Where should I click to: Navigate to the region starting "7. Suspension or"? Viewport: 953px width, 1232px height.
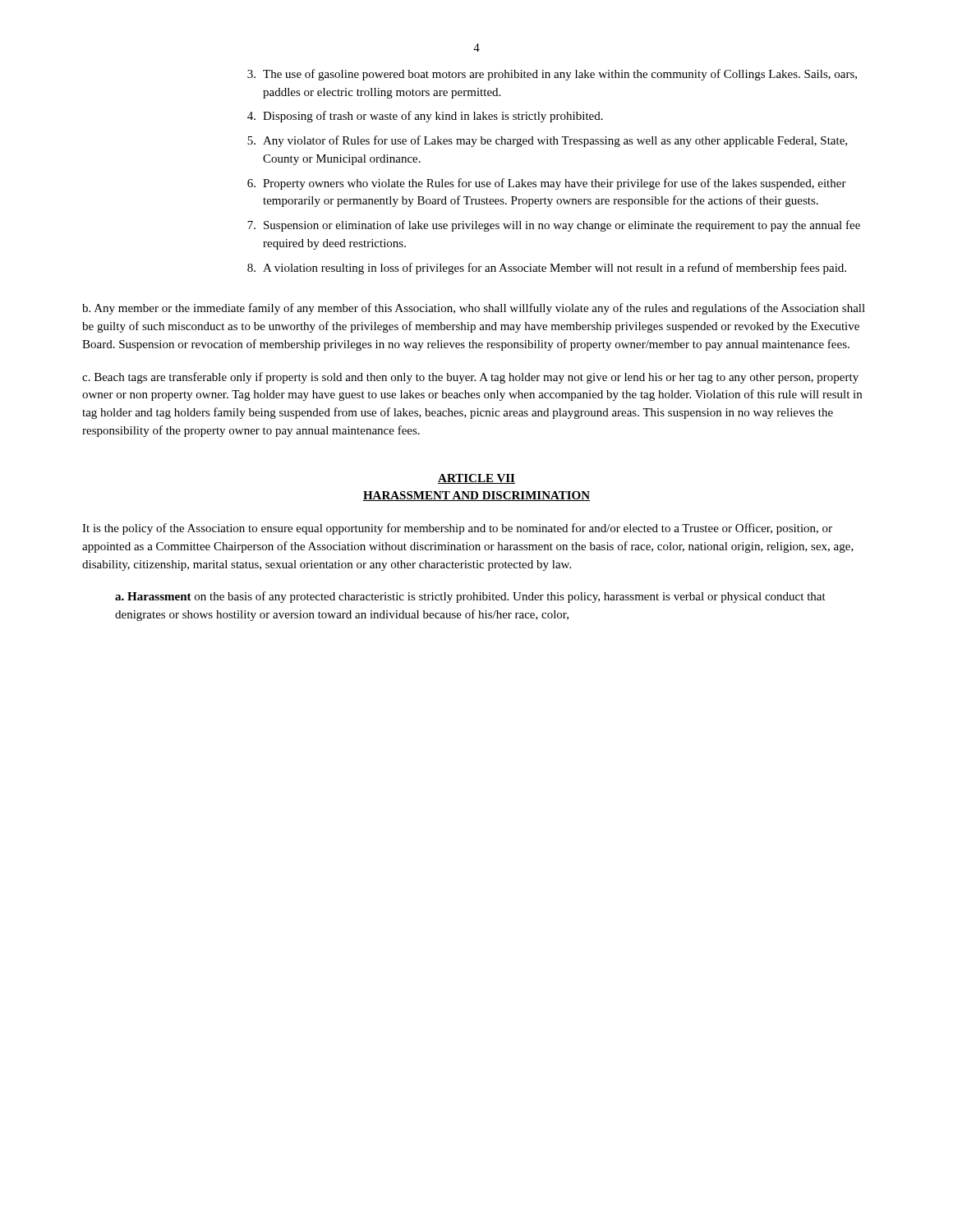(x=550, y=235)
